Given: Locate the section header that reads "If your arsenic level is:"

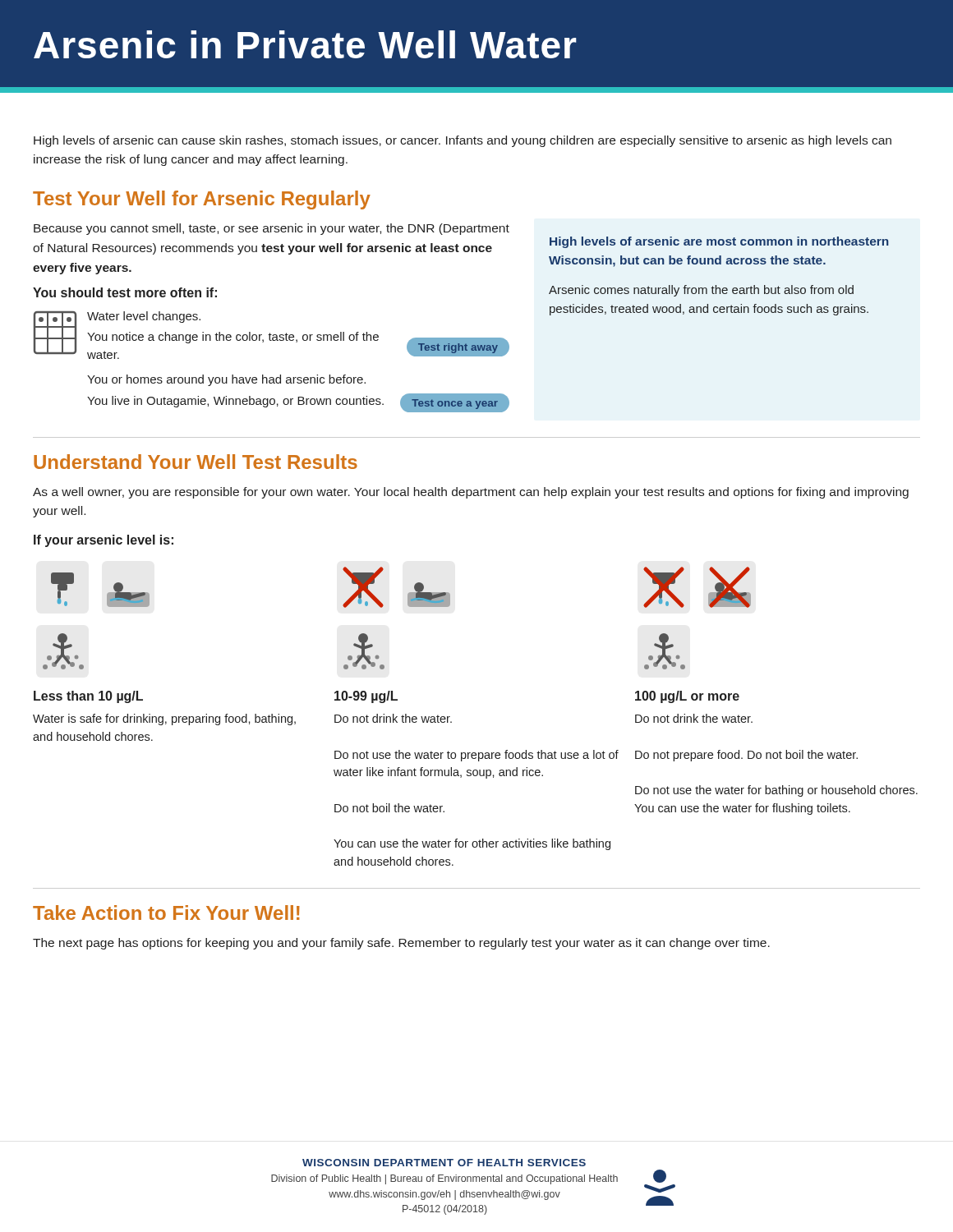Looking at the screenshot, I should 104,540.
